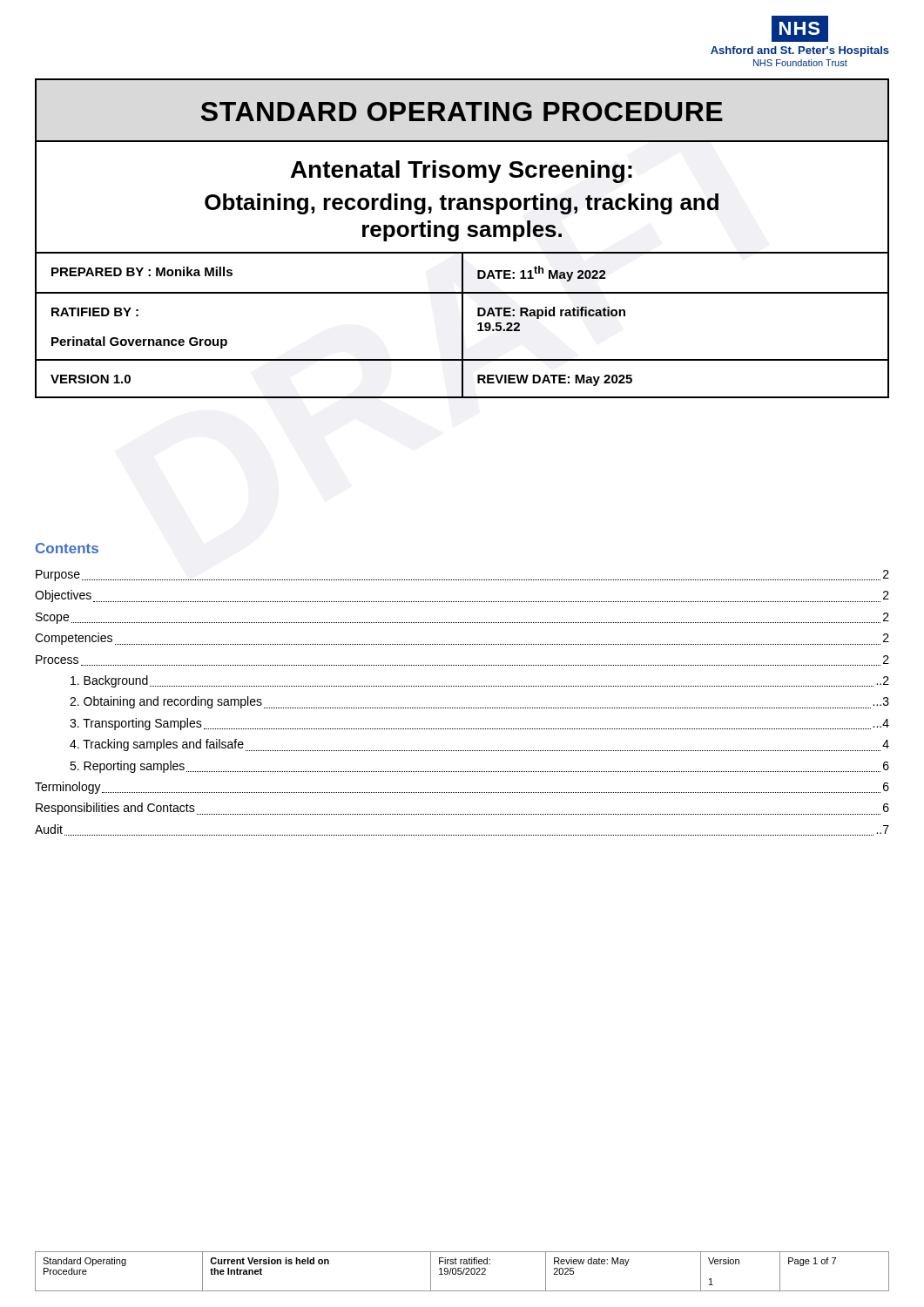The image size is (924, 1307).
Task: Select the title that says "STANDARD OPERATING PROCEDURE"
Action: [462, 238]
